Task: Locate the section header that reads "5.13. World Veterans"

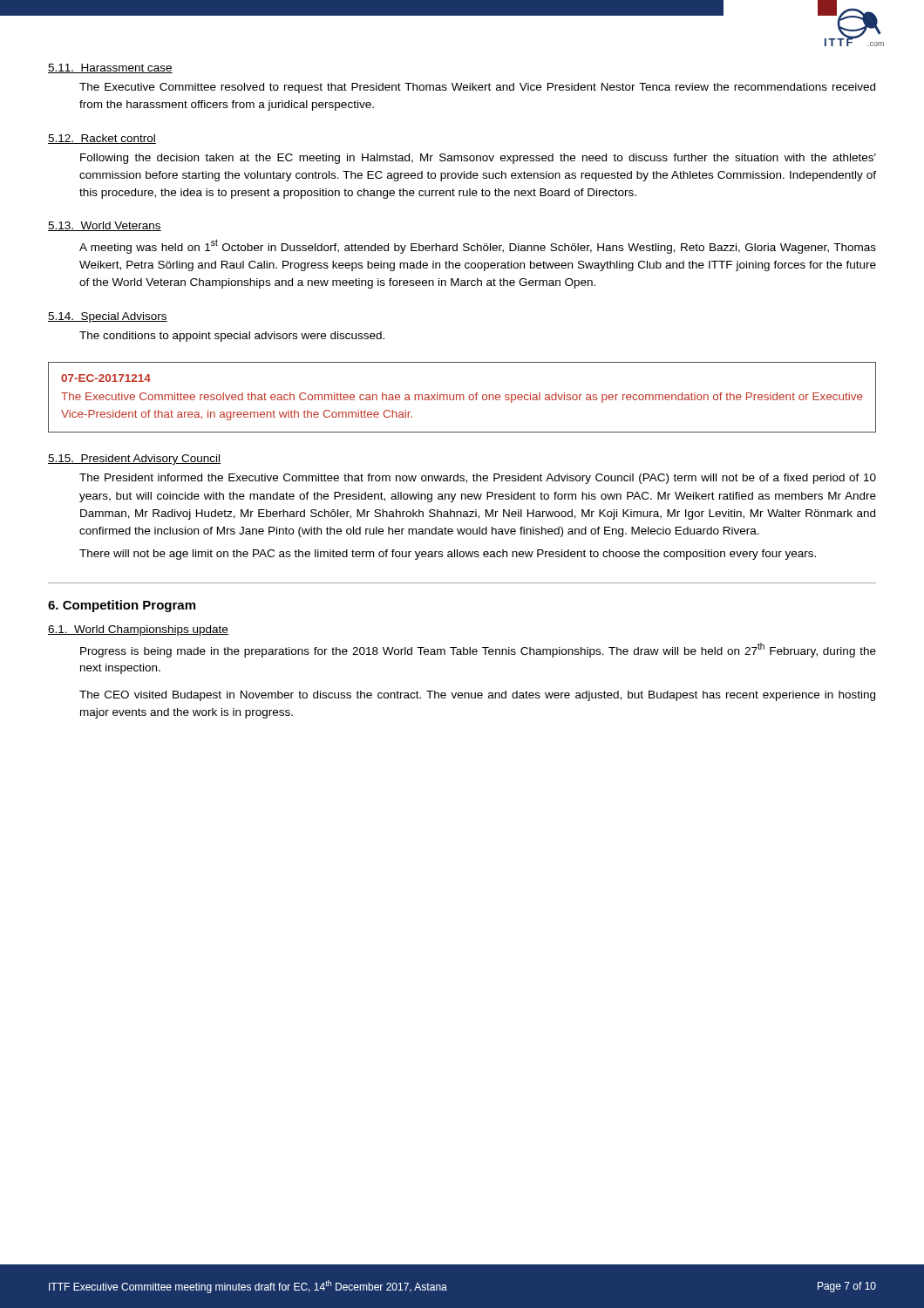Action: tap(104, 226)
